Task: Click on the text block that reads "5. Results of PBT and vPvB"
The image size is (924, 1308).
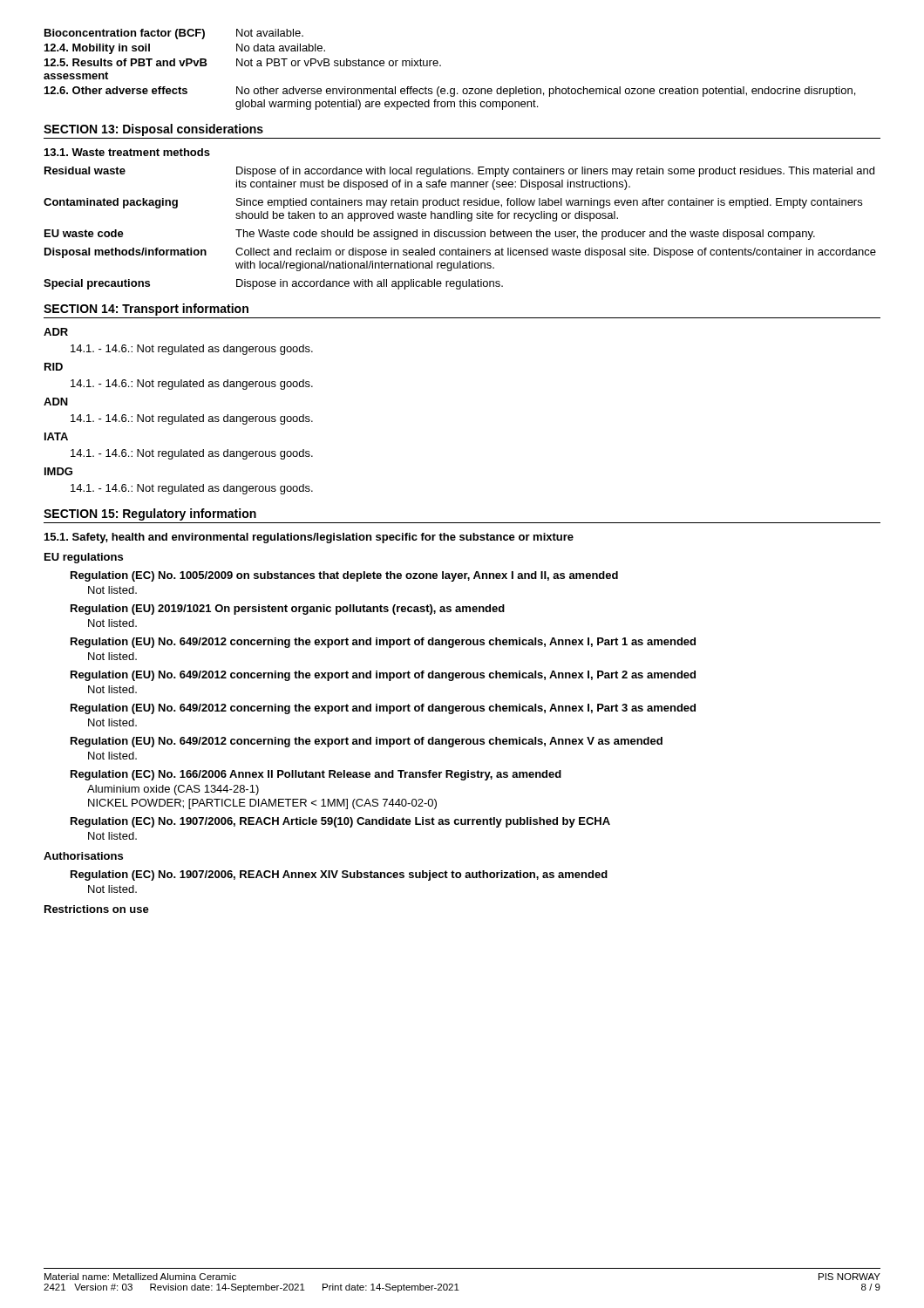Action: tap(243, 62)
